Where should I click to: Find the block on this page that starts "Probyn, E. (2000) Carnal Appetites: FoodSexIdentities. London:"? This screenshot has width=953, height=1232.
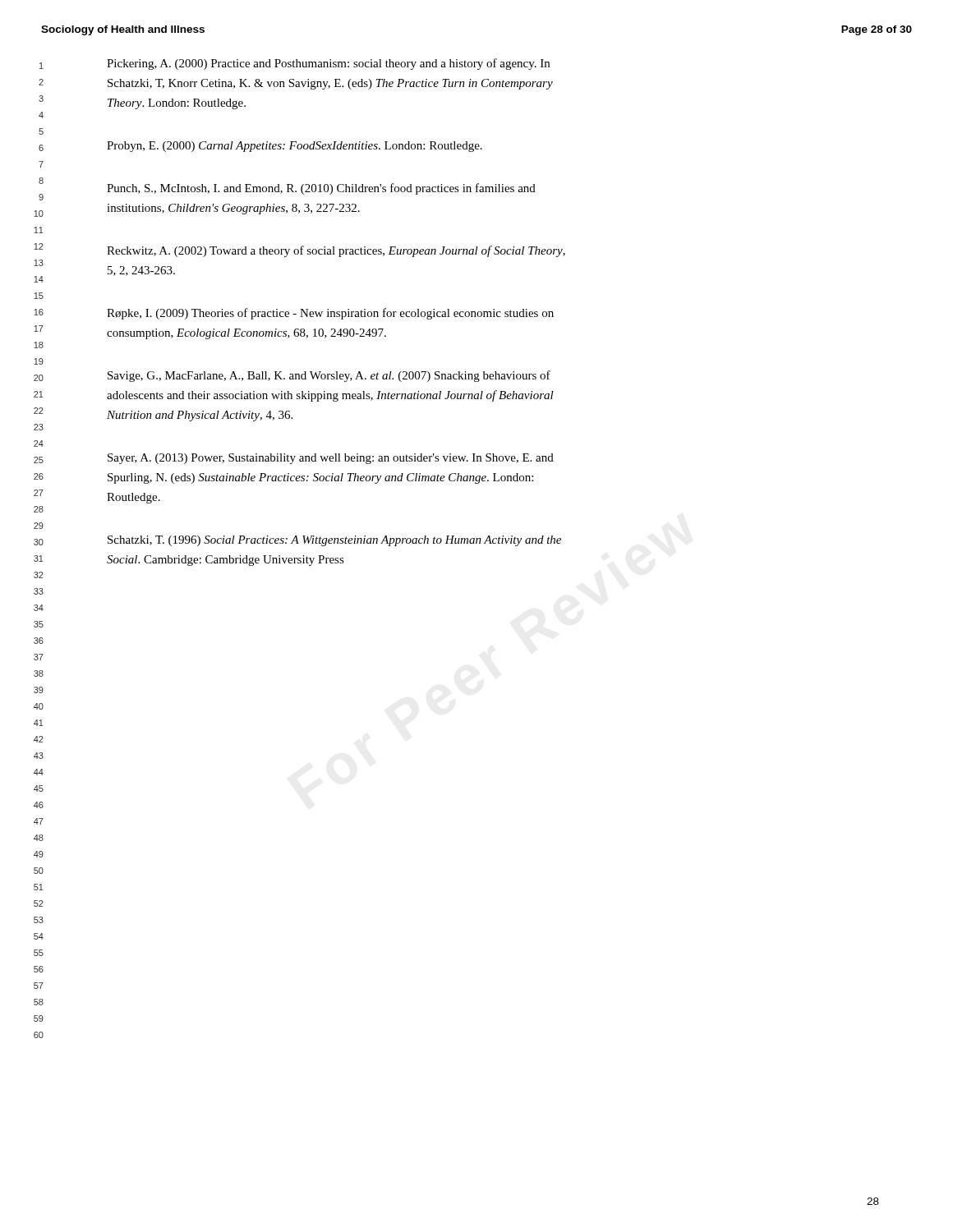[x=493, y=145]
